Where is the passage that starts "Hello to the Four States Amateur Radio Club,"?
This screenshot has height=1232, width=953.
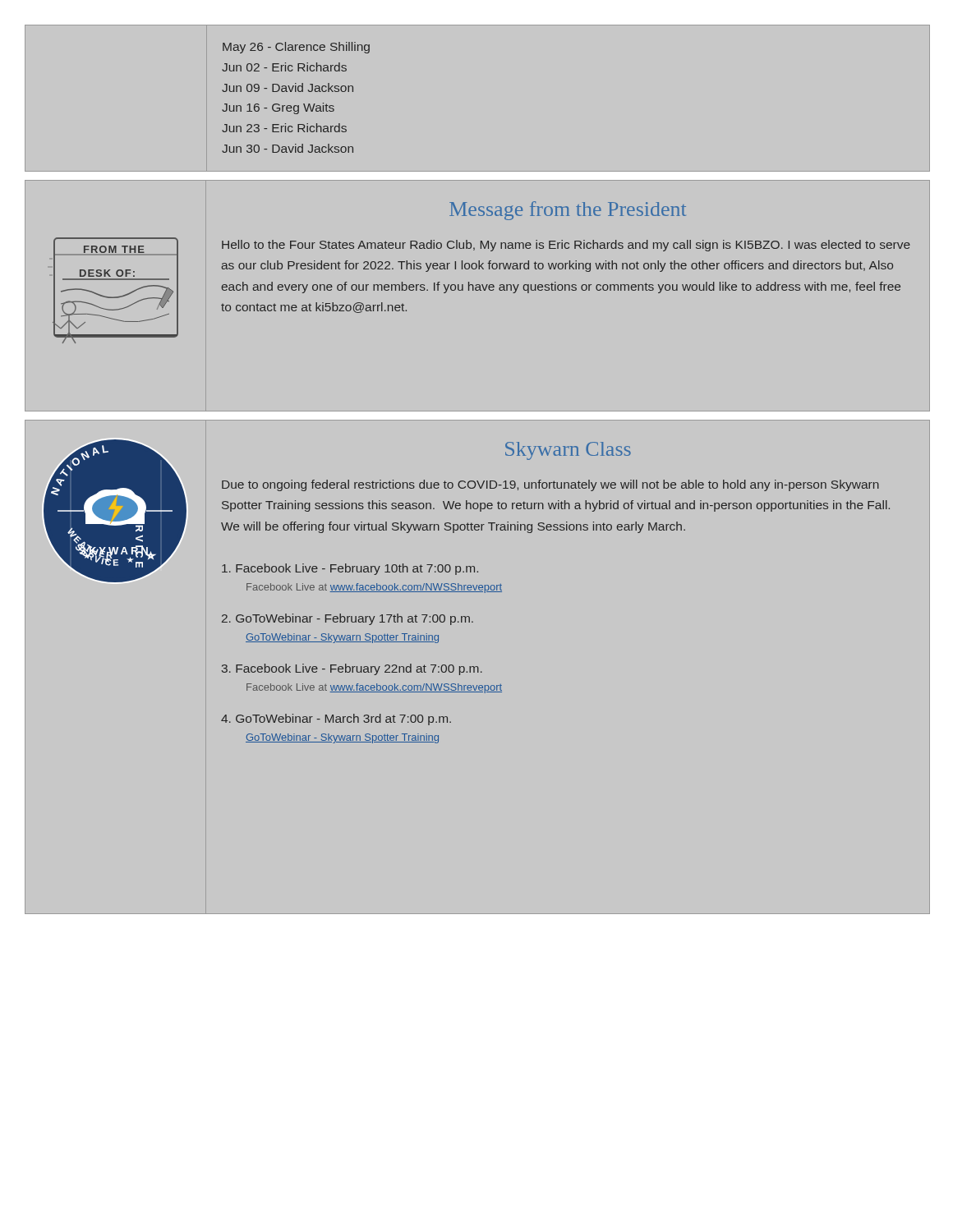click(x=566, y=276)
